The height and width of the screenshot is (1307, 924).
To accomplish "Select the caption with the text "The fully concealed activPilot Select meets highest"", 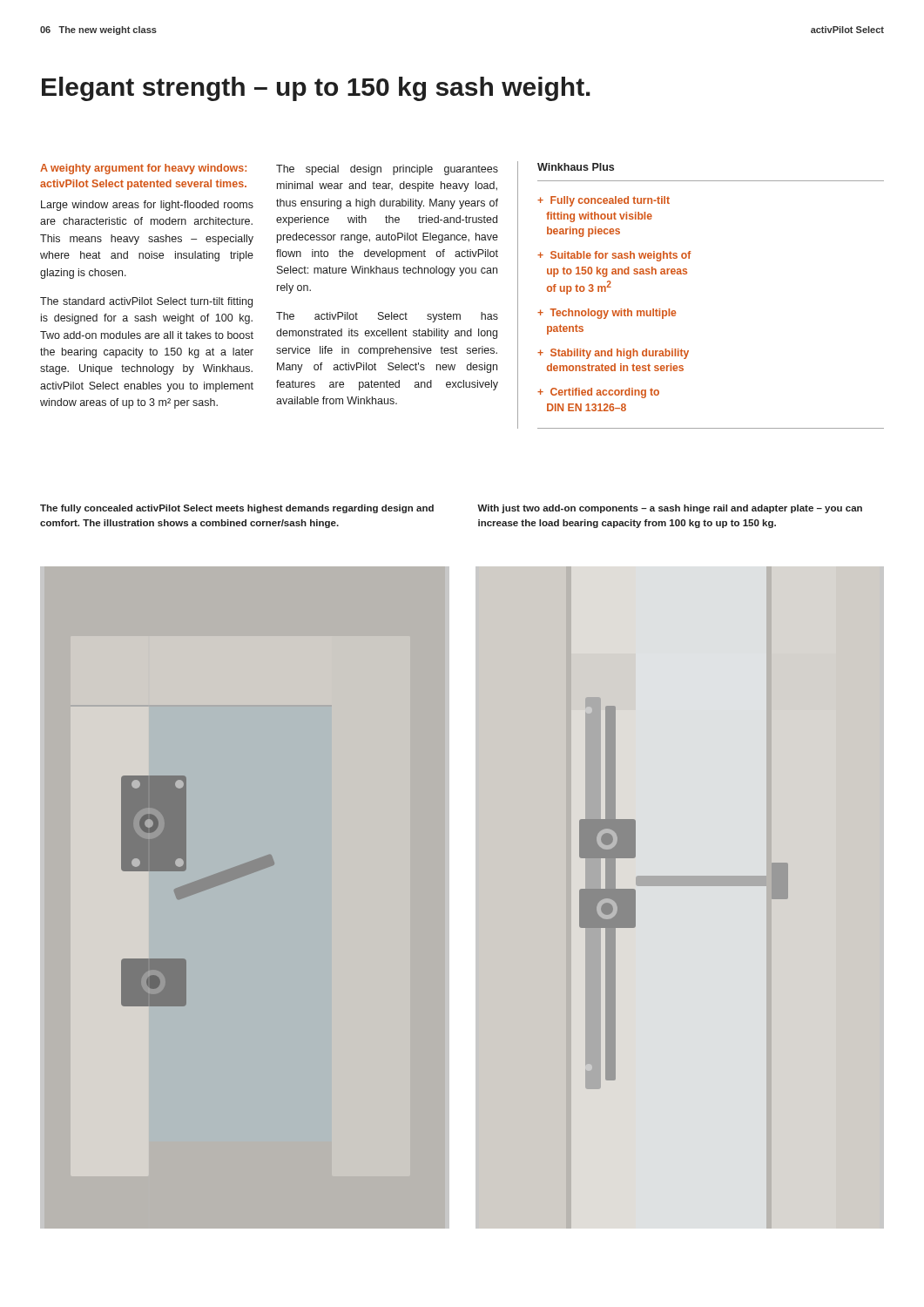I will [243, 516].
